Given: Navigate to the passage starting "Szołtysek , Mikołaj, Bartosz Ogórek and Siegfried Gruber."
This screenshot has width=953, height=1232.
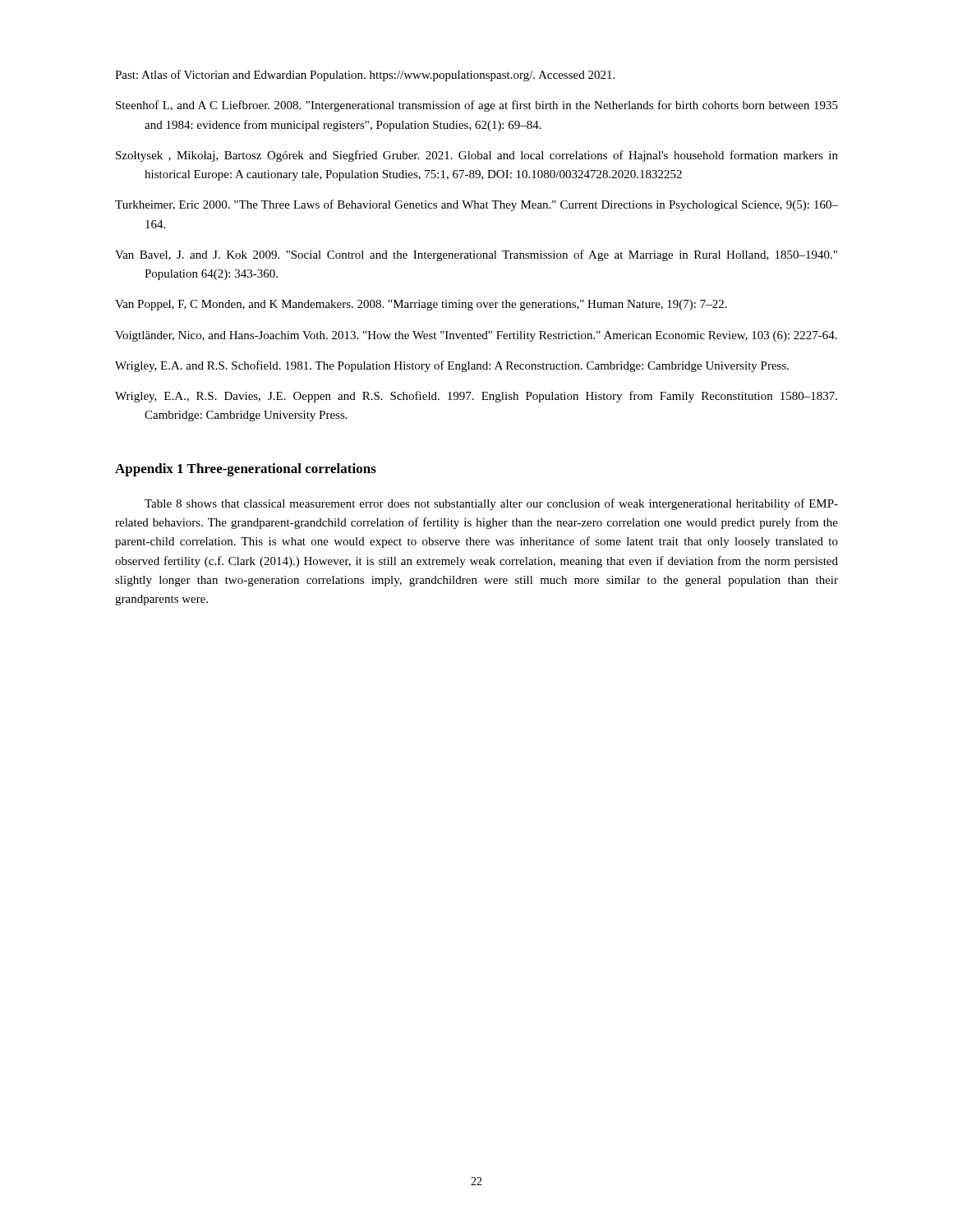Looking at the screenshot, I should tap(476, 165).
